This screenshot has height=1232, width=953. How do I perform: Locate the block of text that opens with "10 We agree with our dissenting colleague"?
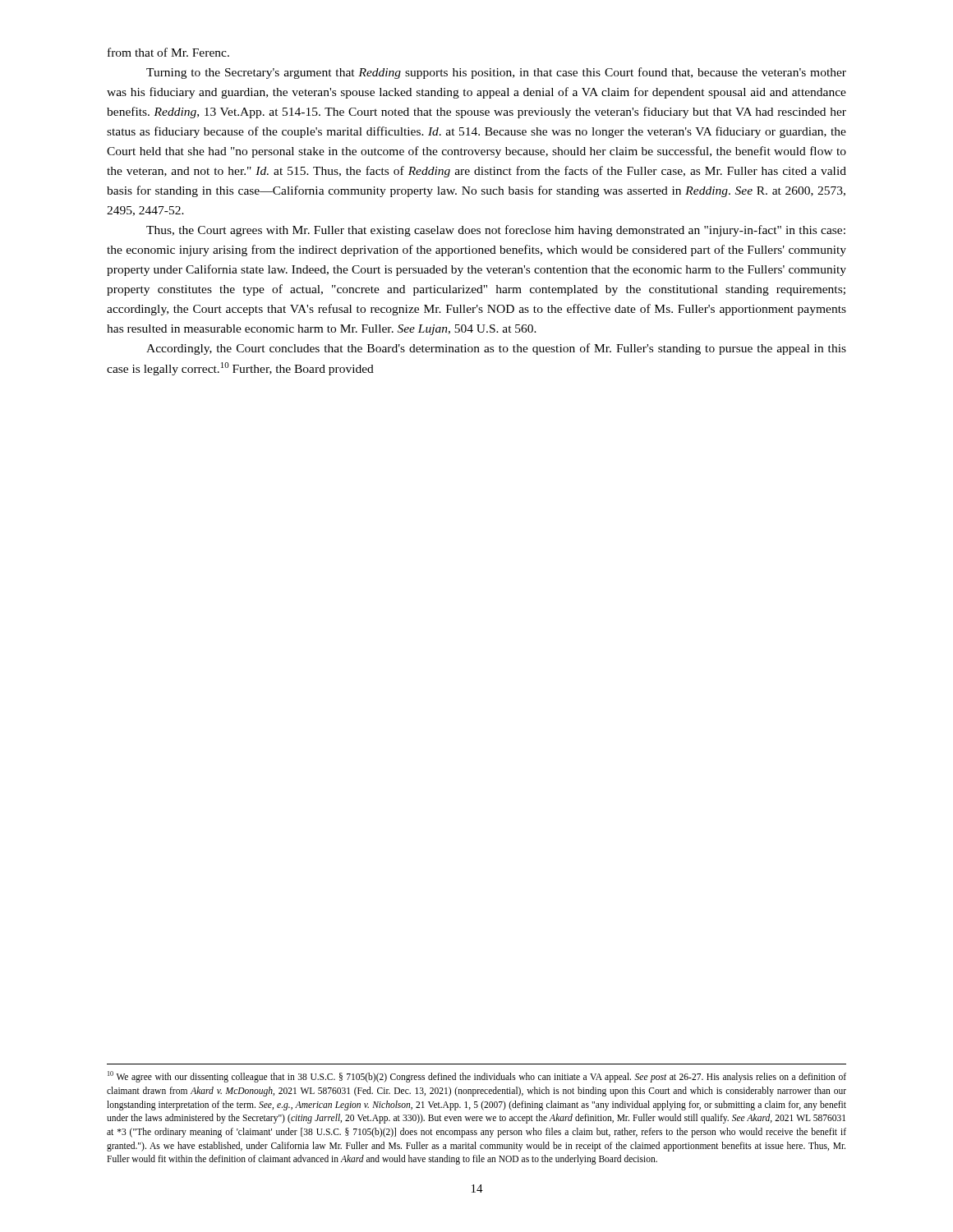pos(476,1118)
